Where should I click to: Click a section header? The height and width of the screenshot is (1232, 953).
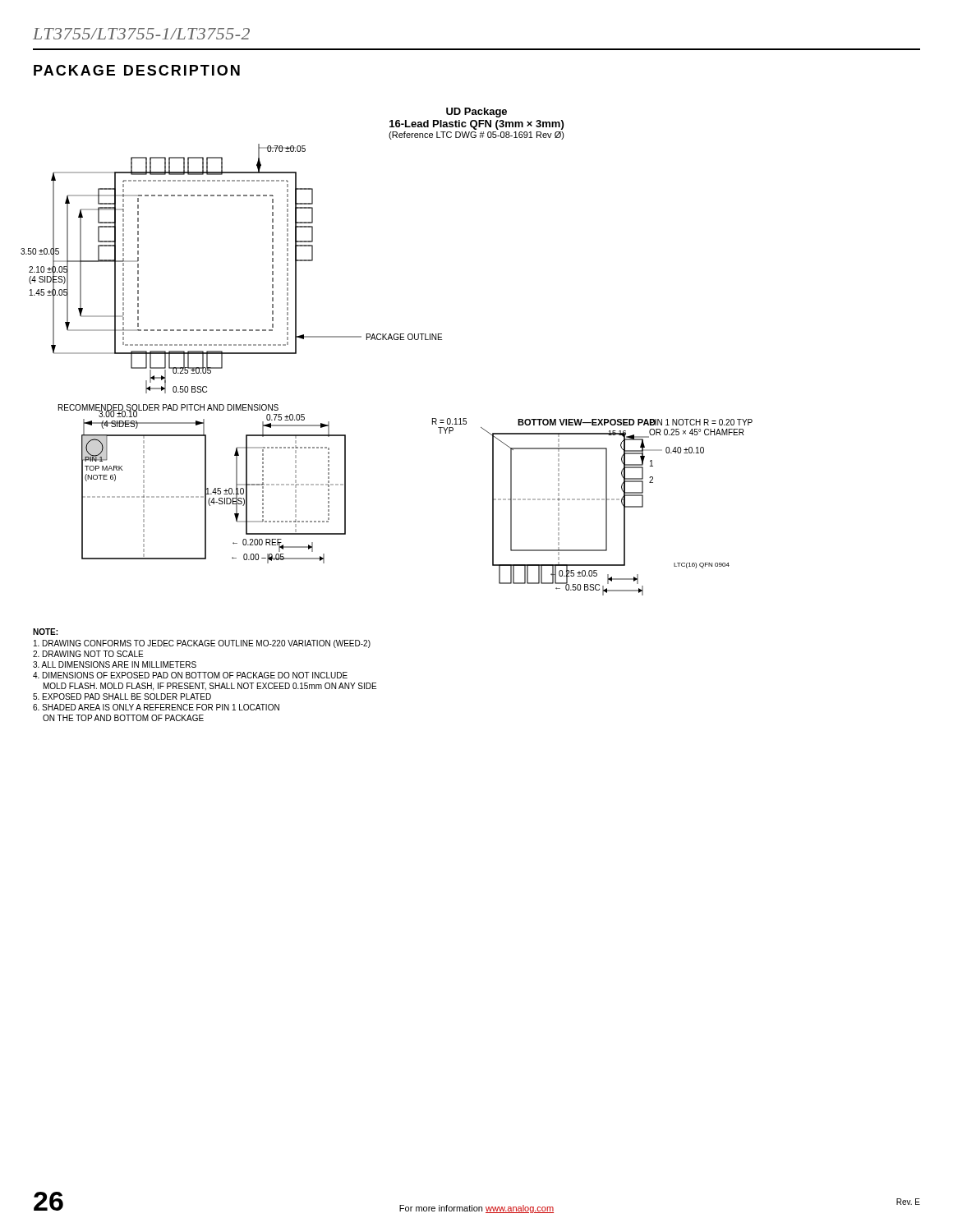pyautogui.click(x=137, y=71)
